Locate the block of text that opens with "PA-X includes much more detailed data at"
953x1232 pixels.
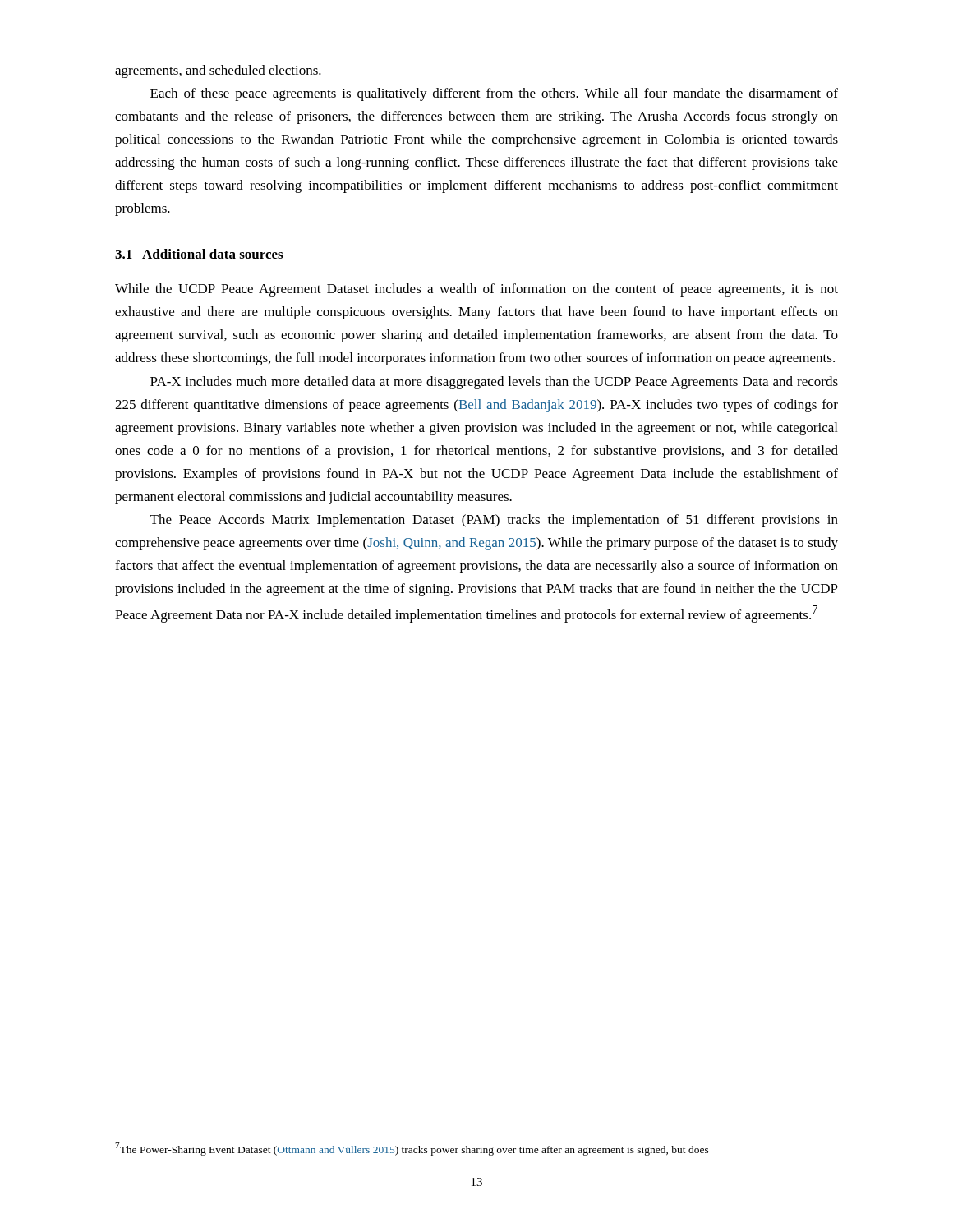[476, 439]
